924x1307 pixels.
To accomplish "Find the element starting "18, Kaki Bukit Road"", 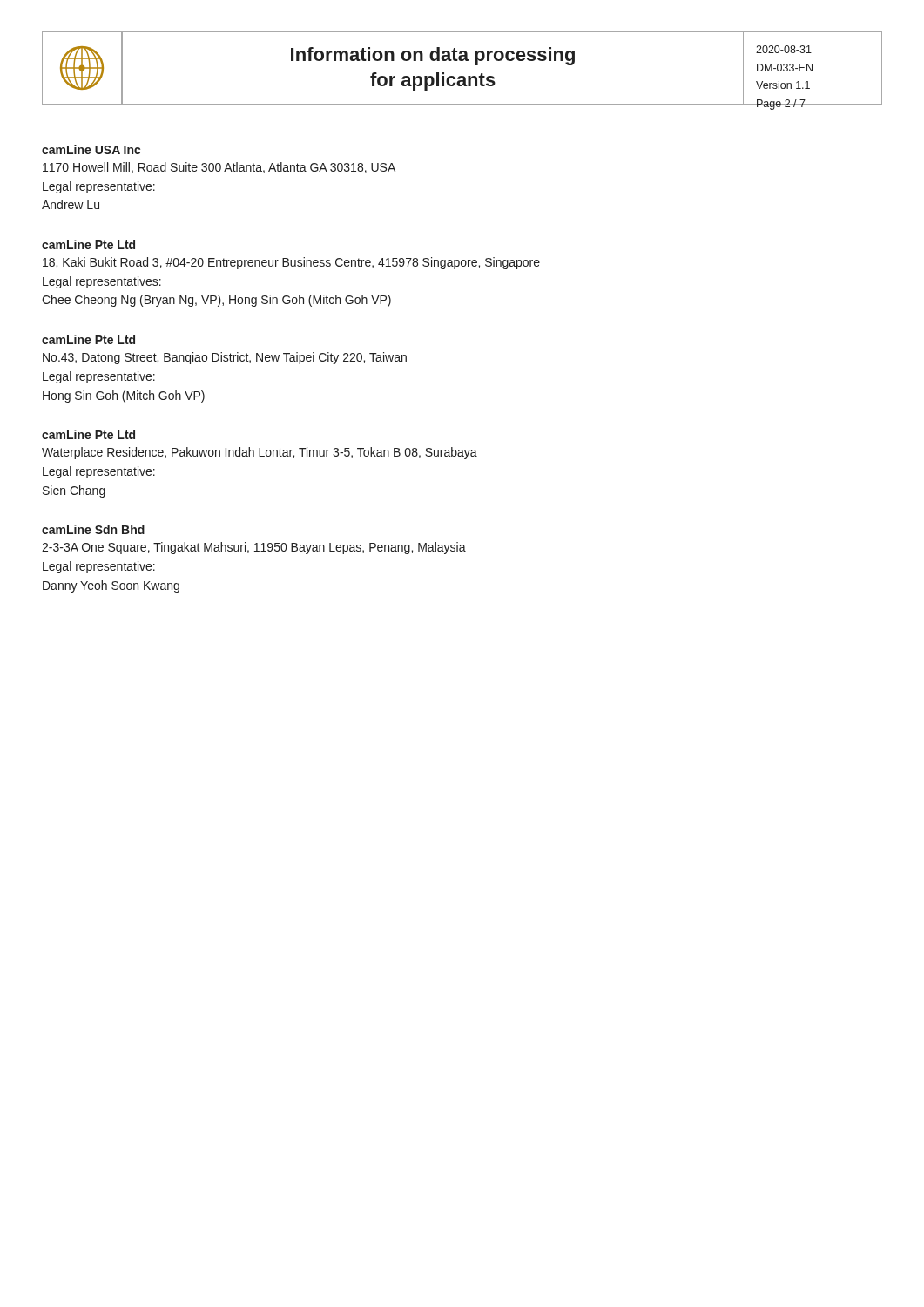I will 291,263.
